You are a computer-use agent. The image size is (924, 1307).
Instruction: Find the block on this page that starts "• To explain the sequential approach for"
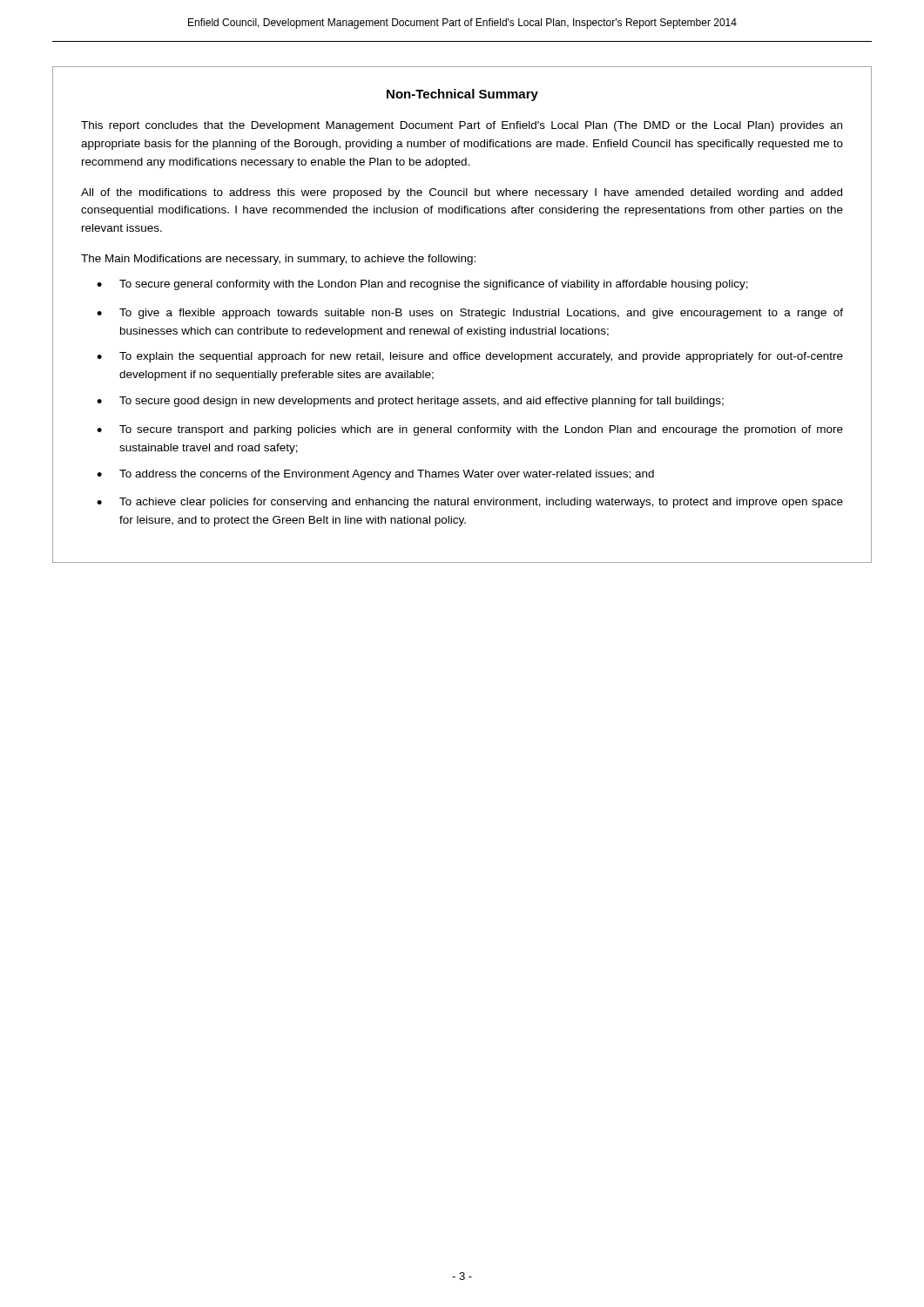(462, 366)
